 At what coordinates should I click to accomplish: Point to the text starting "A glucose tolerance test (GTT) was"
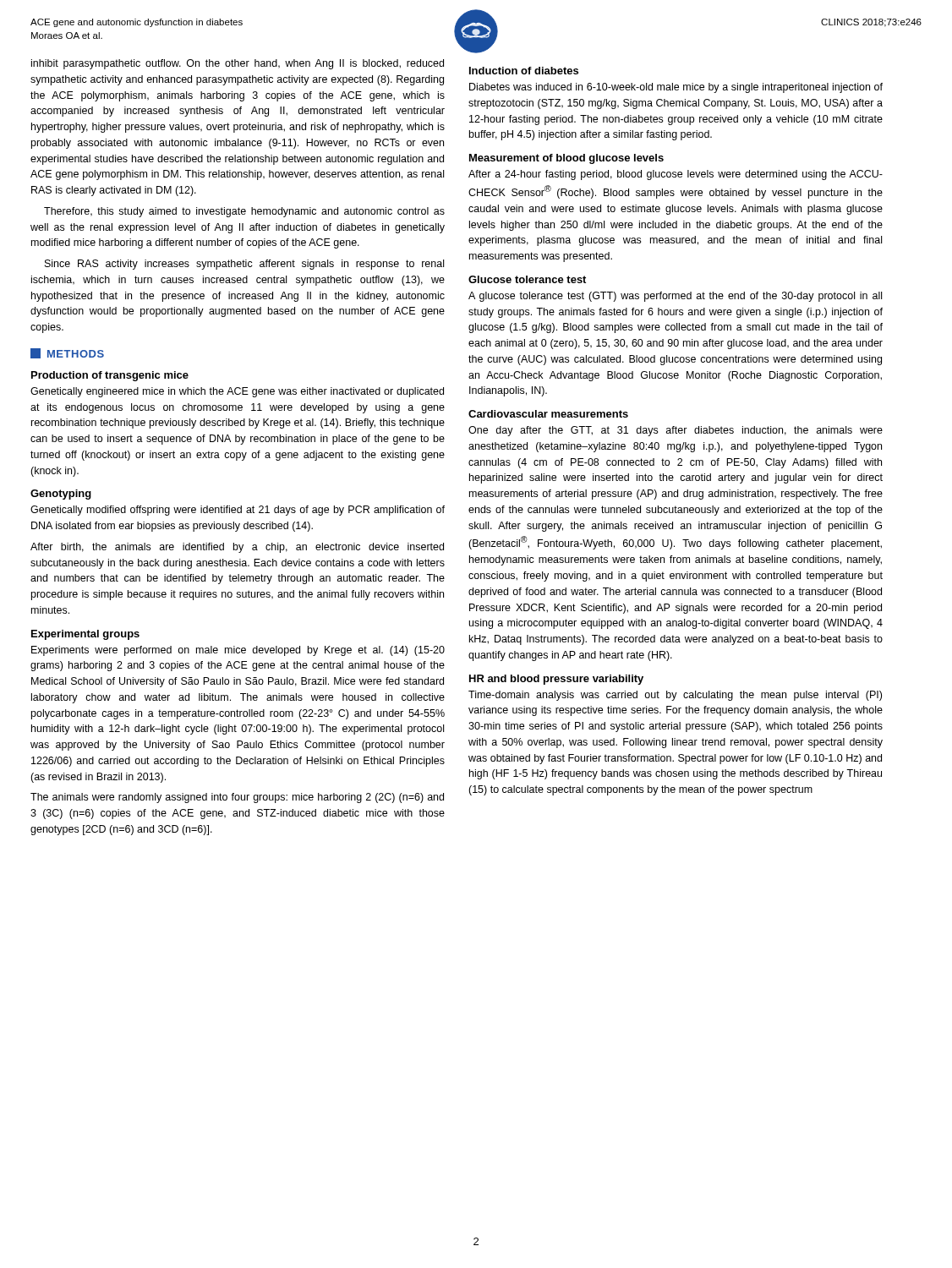tap(676, 344)
